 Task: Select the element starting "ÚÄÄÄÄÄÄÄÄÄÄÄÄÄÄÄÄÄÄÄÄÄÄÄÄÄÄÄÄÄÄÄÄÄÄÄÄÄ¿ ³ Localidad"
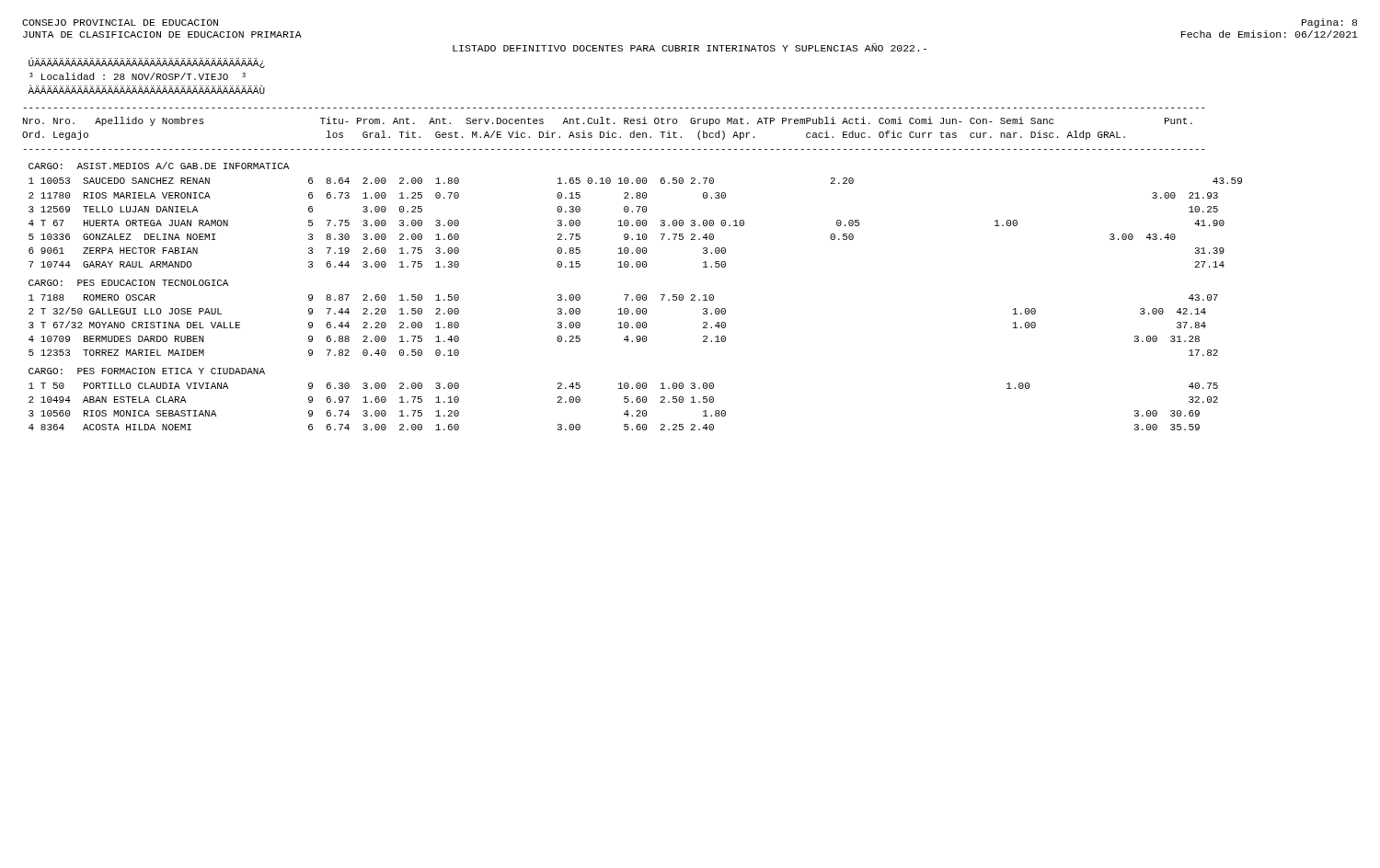147,63
